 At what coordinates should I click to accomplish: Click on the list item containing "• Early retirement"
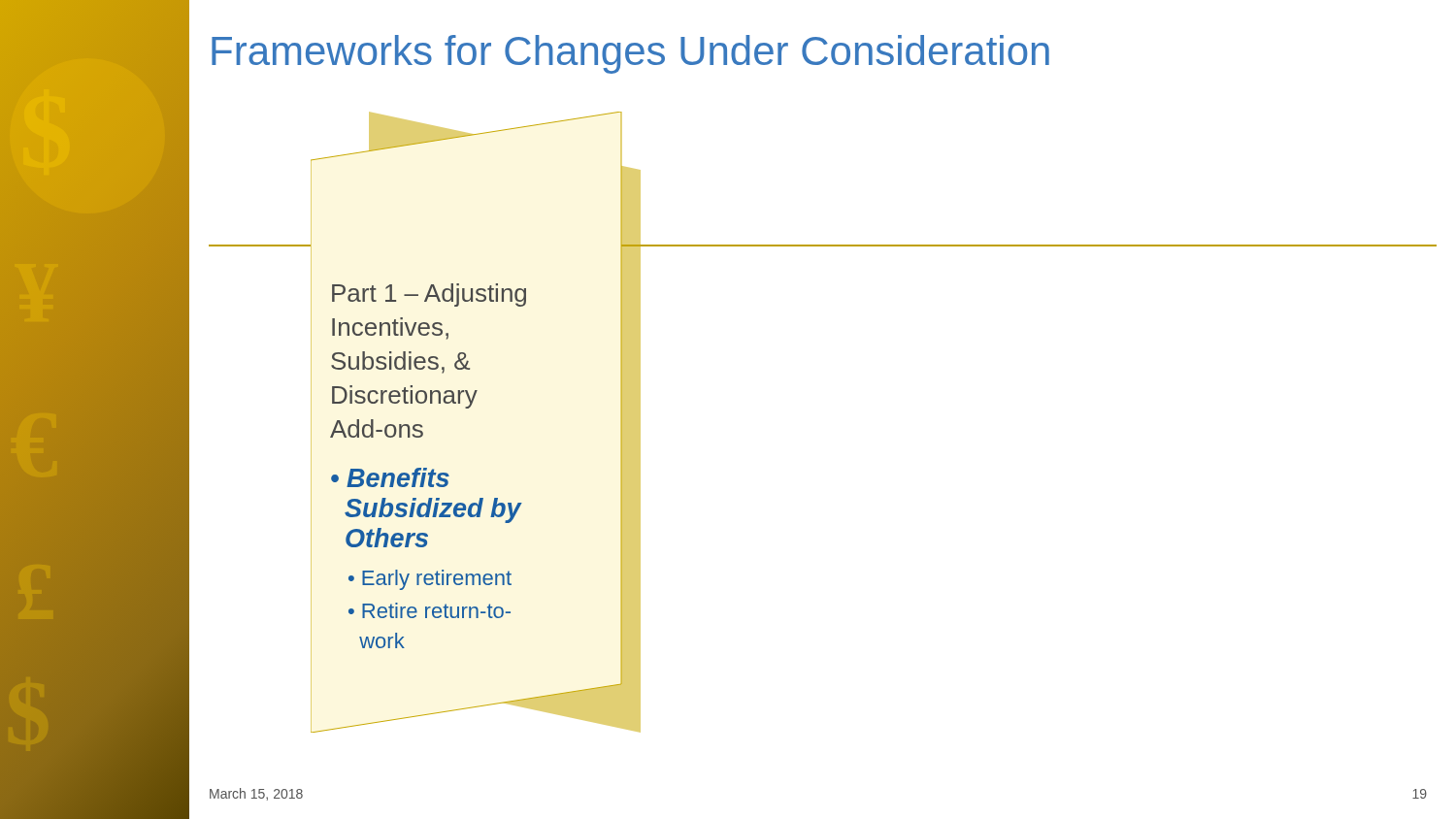pyautogui.click(x=430, y=578)
